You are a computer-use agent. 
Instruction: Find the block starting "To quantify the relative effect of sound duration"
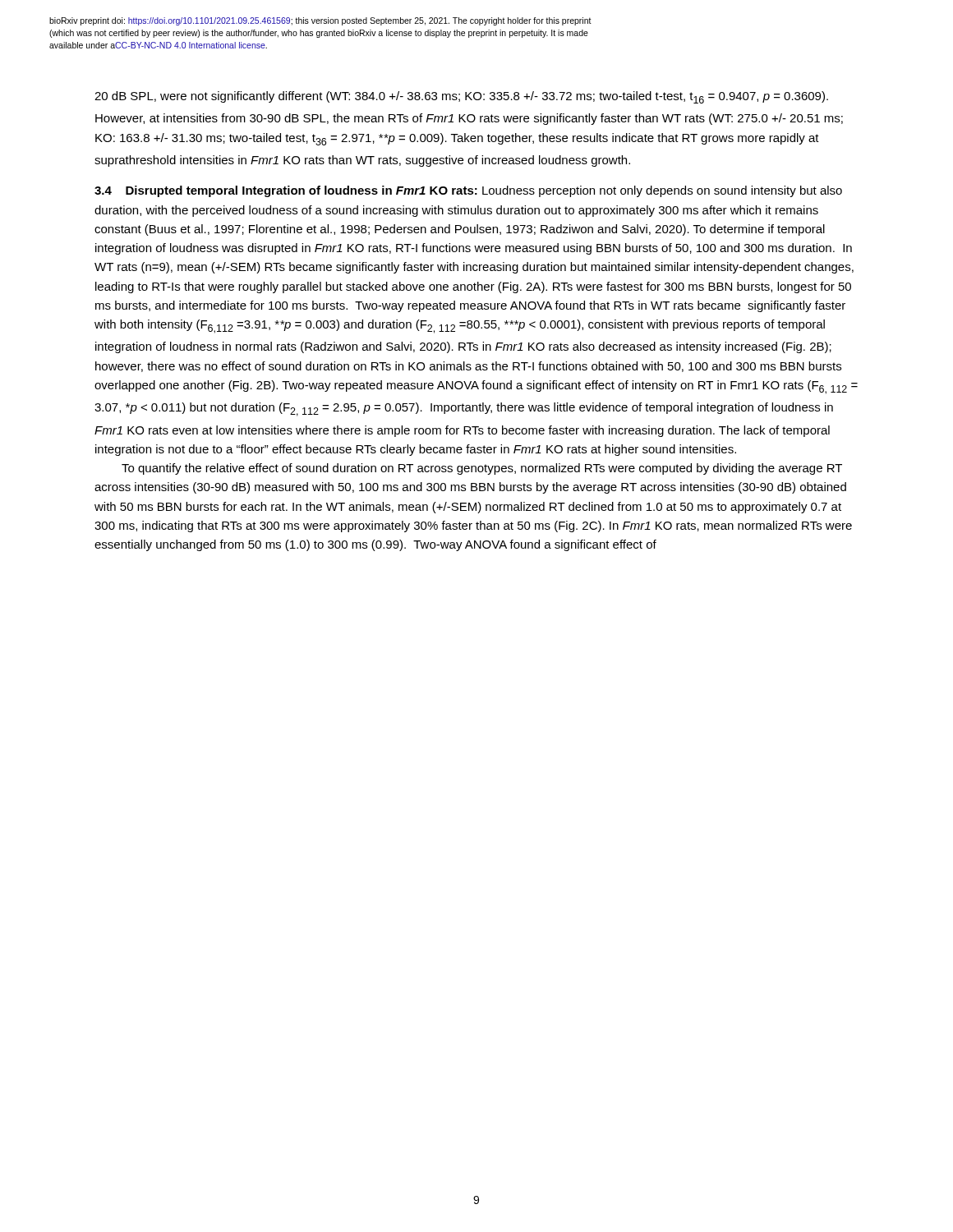click(x=473, y=506)
